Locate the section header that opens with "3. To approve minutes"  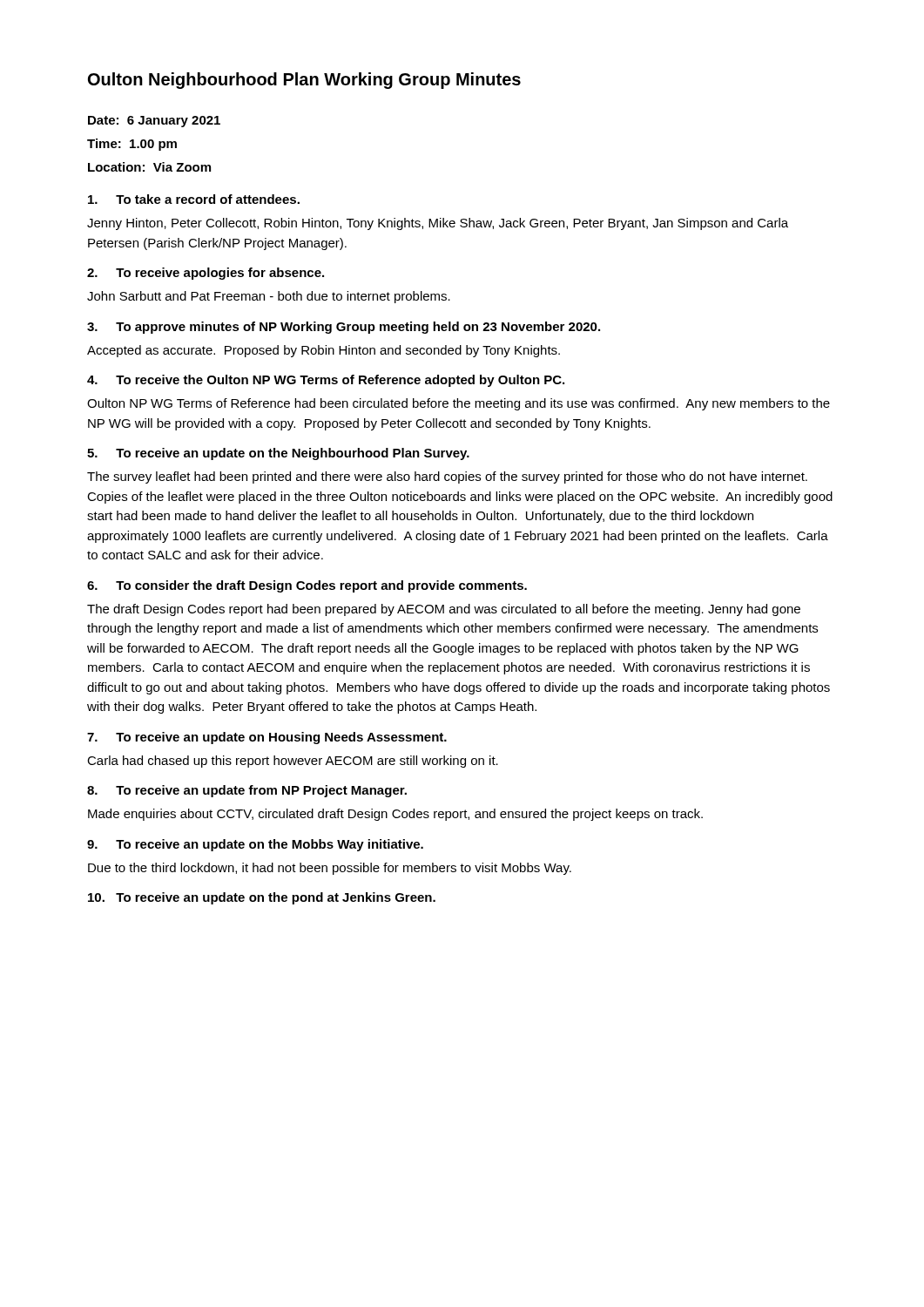[344, 326]
